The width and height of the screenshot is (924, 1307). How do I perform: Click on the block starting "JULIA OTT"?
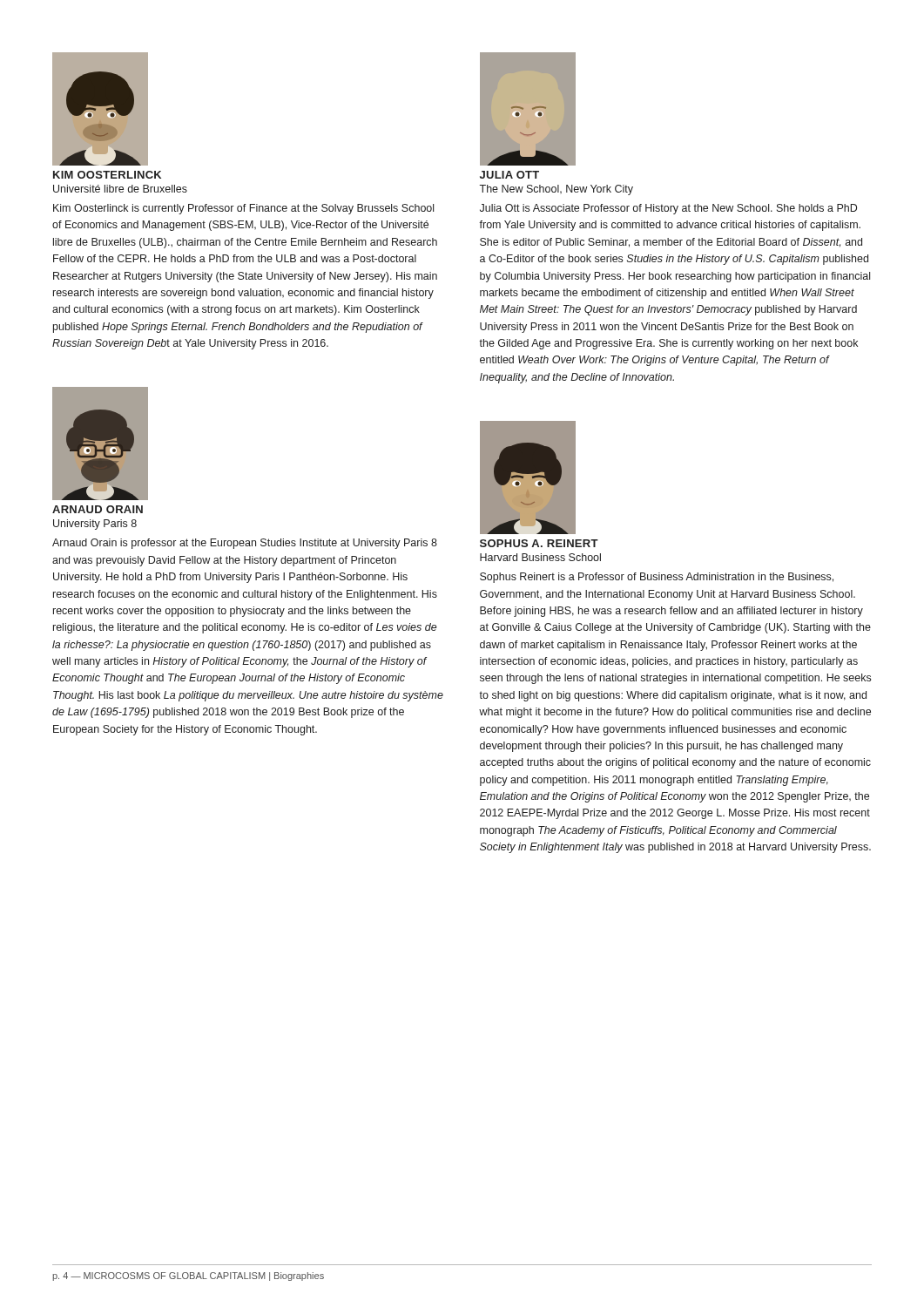pos(509,175)
